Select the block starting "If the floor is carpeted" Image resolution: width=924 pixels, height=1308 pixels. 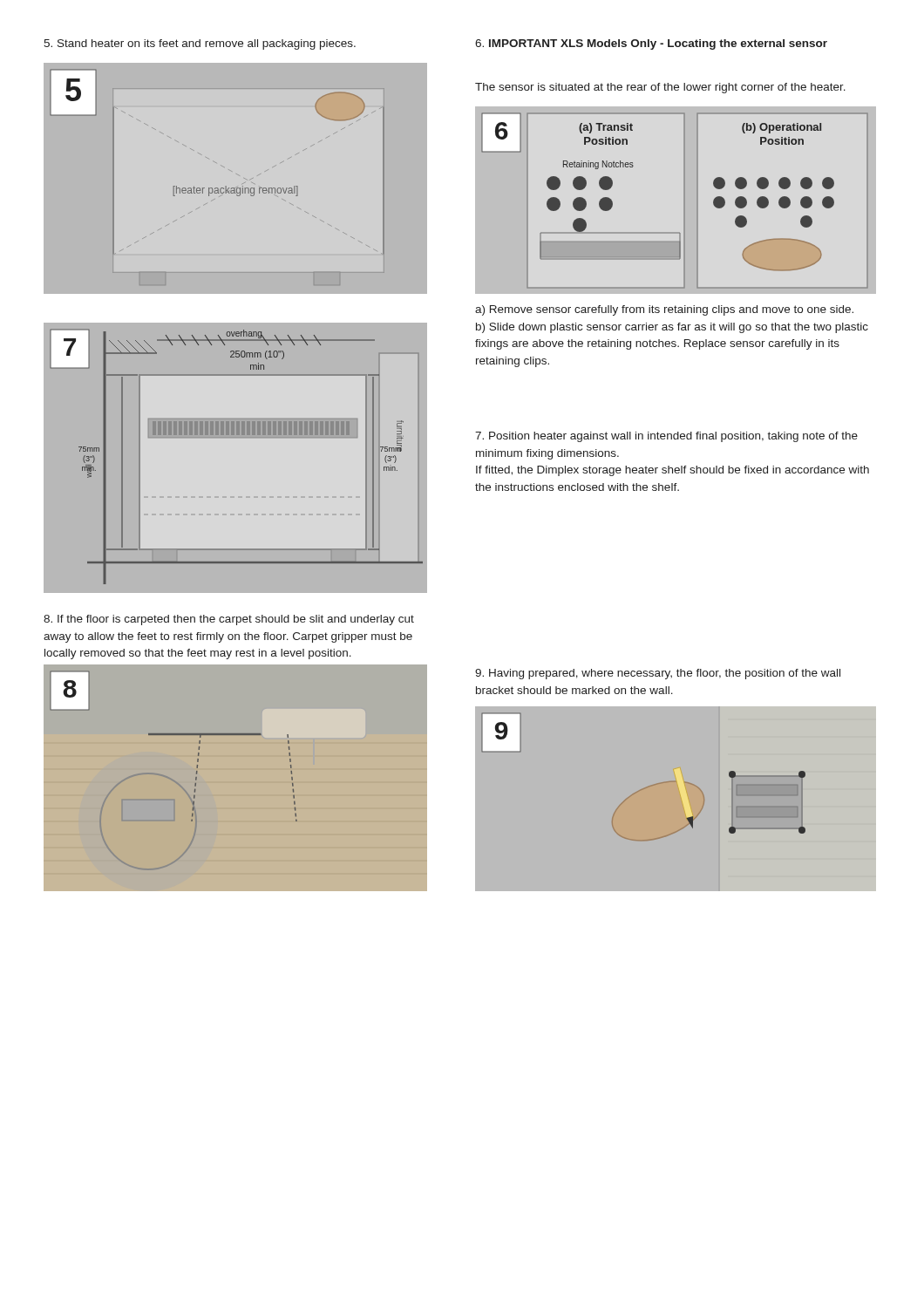point(229,636)
